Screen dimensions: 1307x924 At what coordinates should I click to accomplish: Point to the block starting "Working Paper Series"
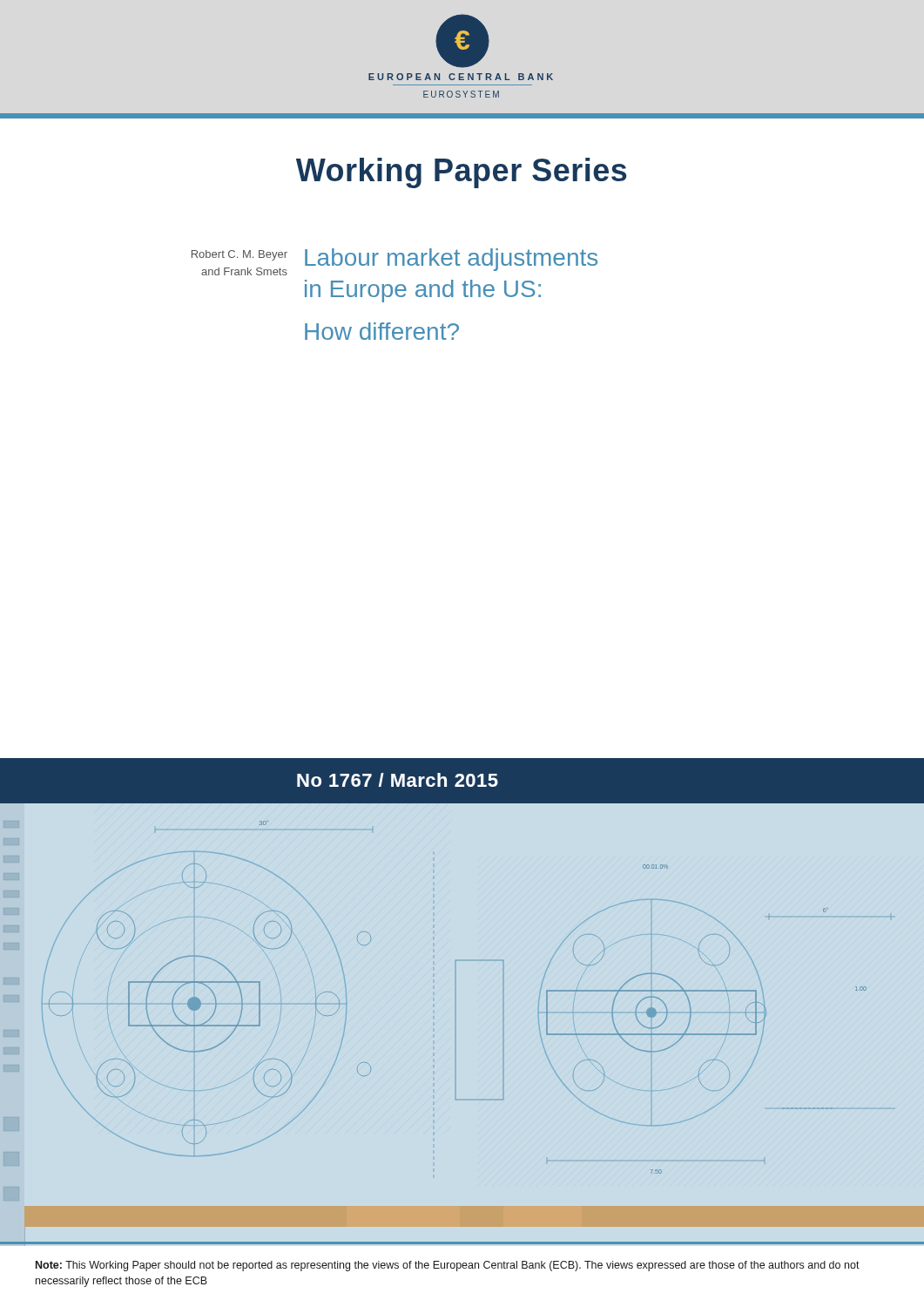point(462,170)
